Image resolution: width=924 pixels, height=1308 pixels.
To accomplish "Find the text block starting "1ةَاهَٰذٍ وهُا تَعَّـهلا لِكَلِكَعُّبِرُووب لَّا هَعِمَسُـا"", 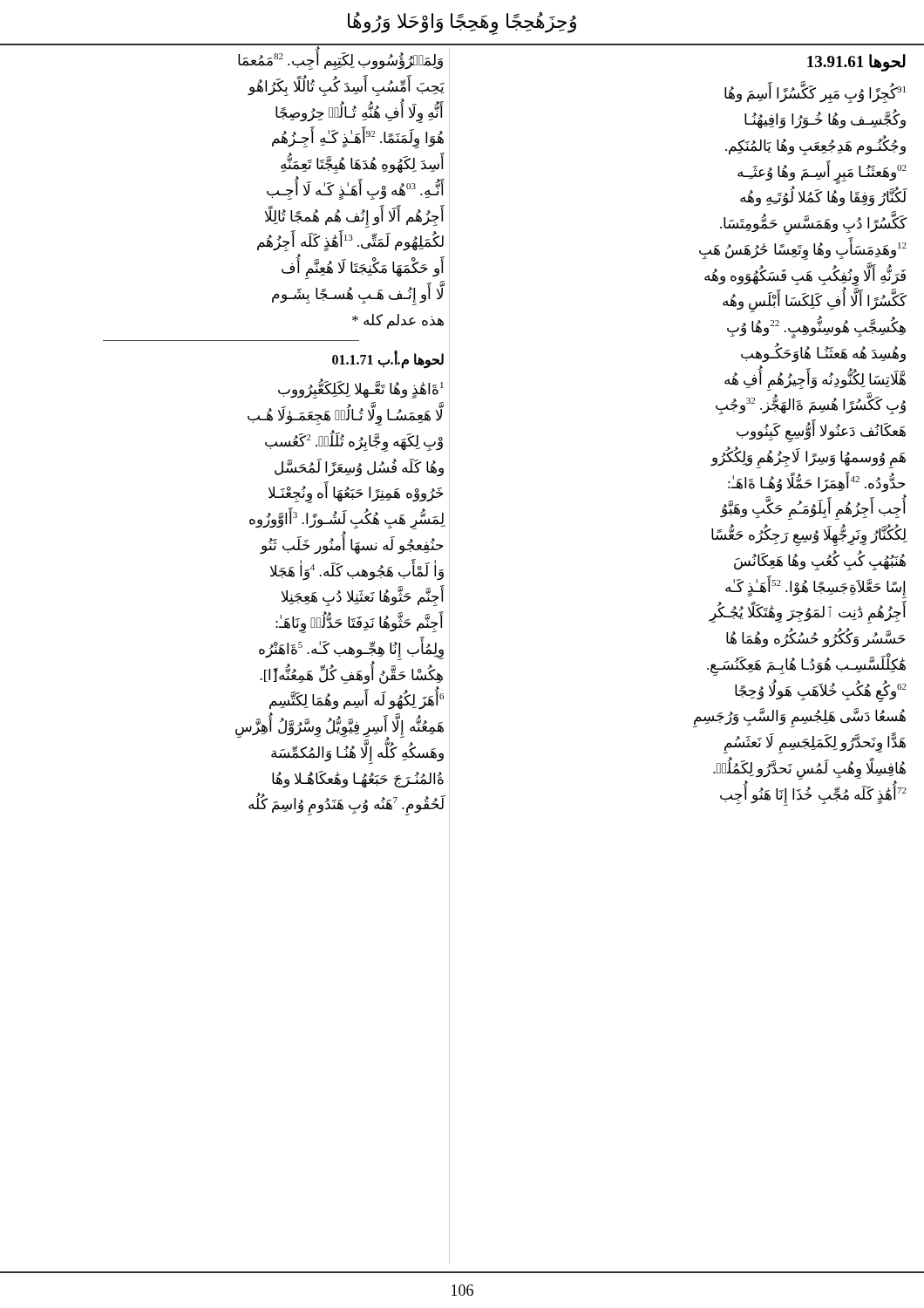I will pyautogui.click(x=339, y=597).
